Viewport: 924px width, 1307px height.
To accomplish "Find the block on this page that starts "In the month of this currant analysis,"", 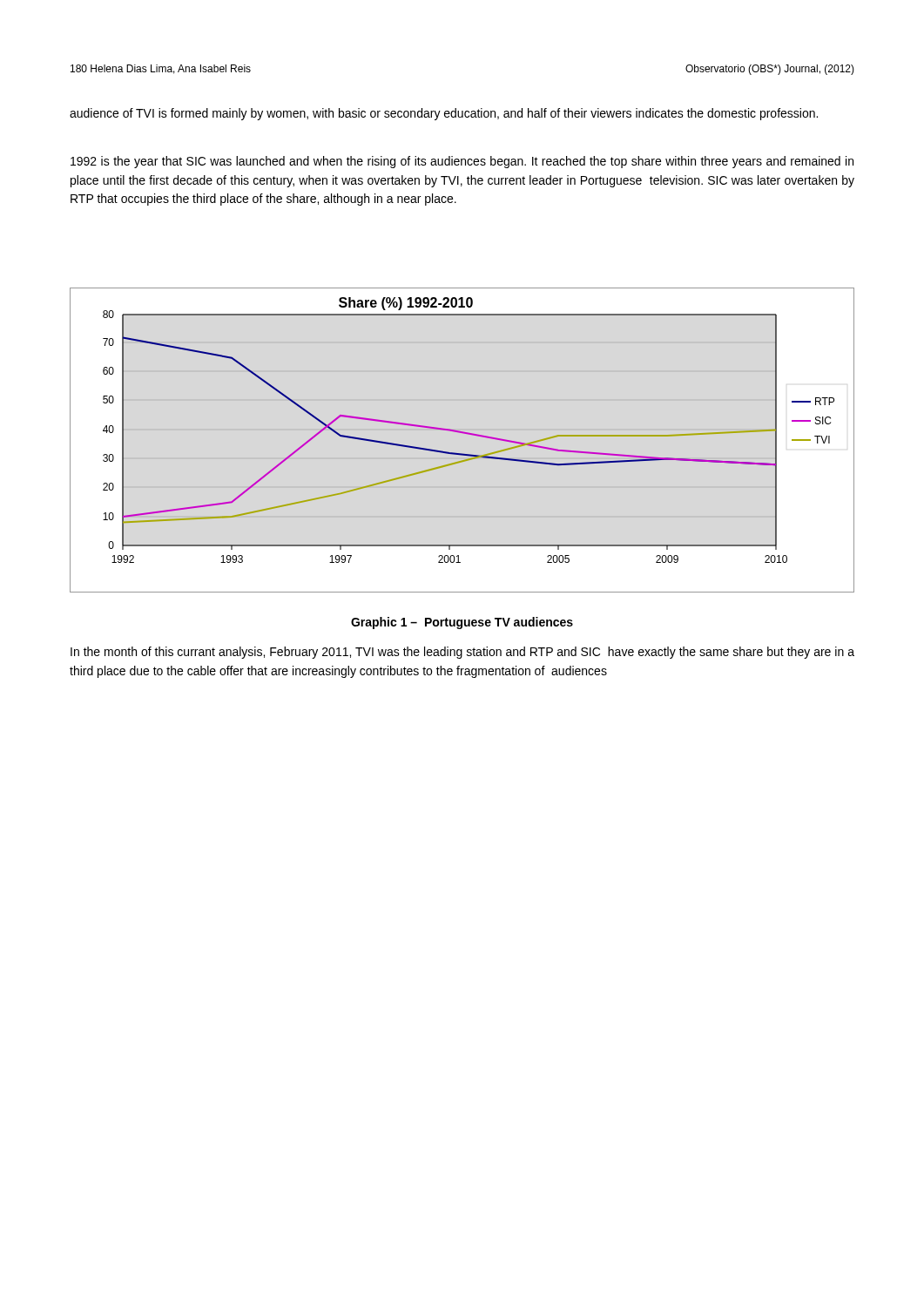I will [462, 661].
